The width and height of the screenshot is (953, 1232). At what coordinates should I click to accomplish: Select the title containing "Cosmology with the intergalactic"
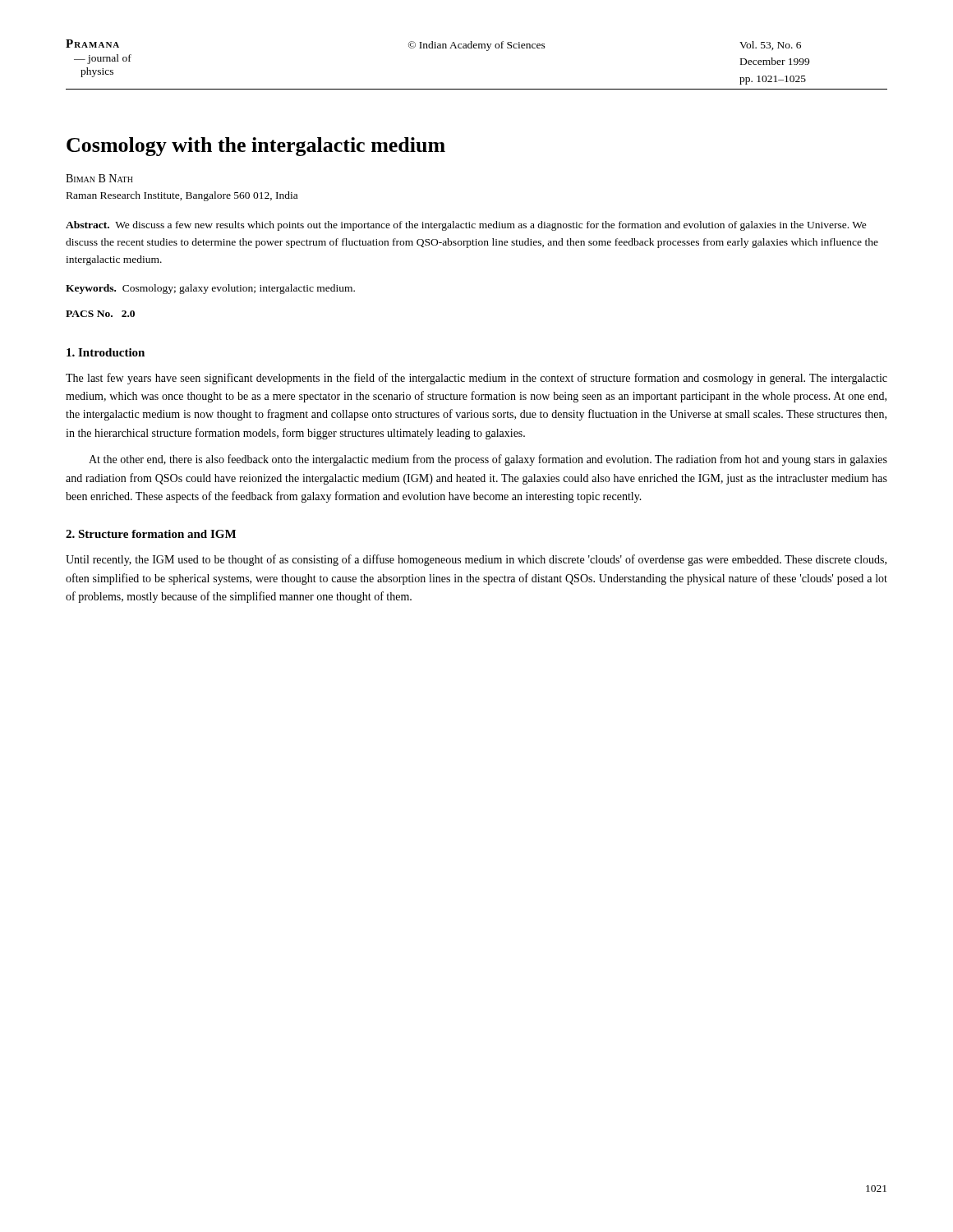coord(256,145)
